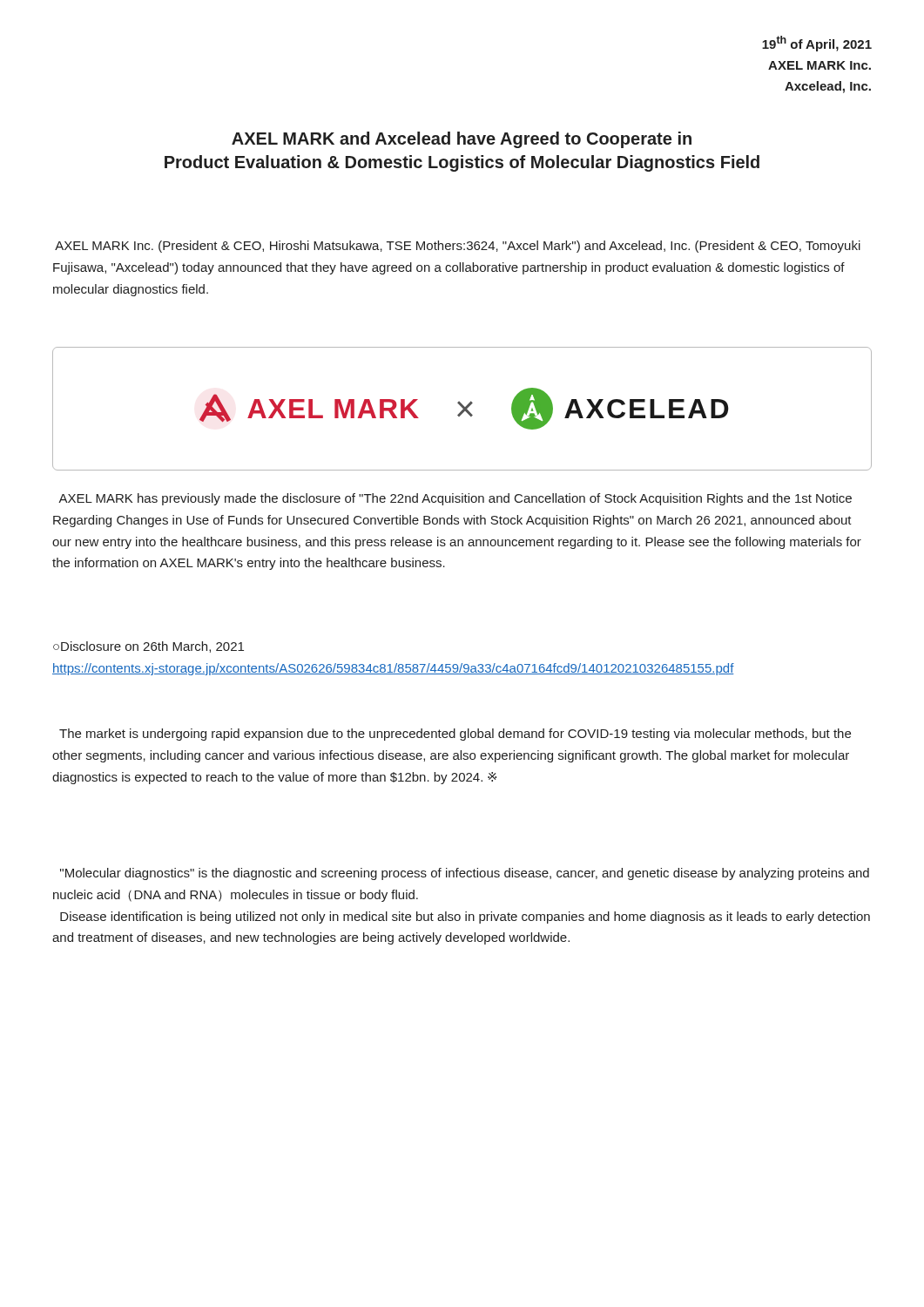Click on the region starting "AXEL MARK and Axcelead have Agreed"
924x1307 pixels.
(462, 151)
